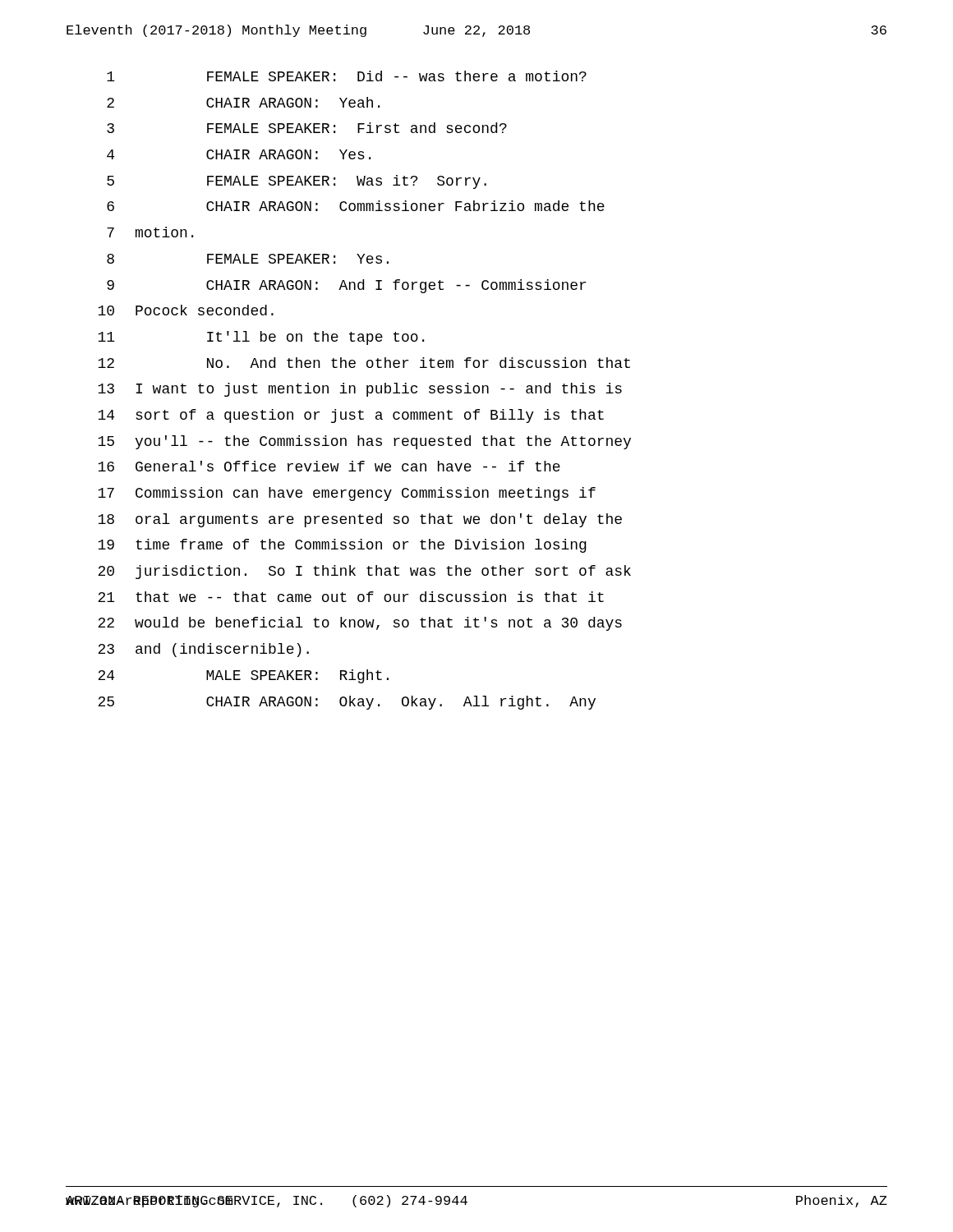
Task: Find the list item containing "14 sort of a question"
Action: (476, 416)
